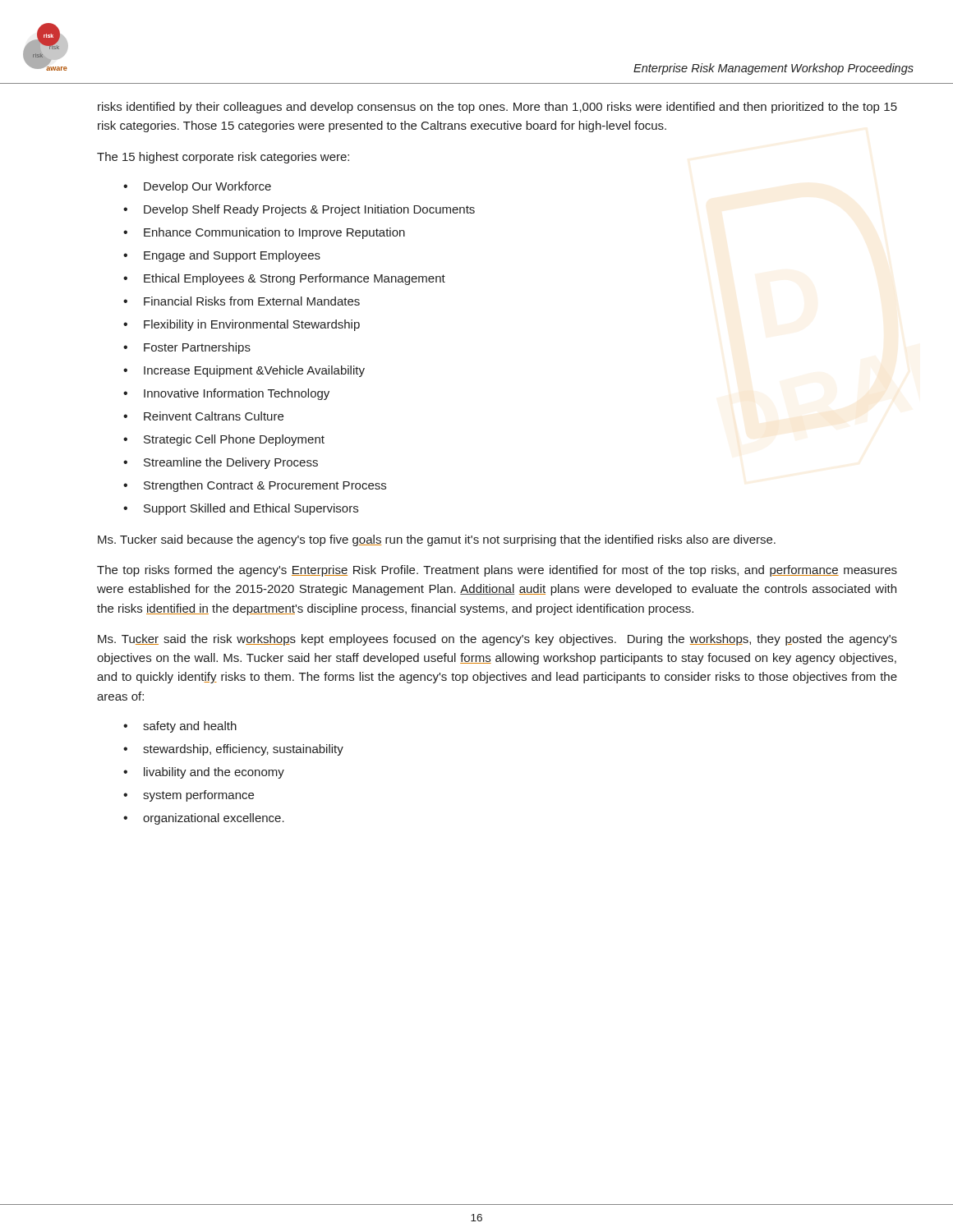The image size is (953, 1232).
Task: Point to the text starting "•organizational excellence."
Action: (x=204, y=818)
